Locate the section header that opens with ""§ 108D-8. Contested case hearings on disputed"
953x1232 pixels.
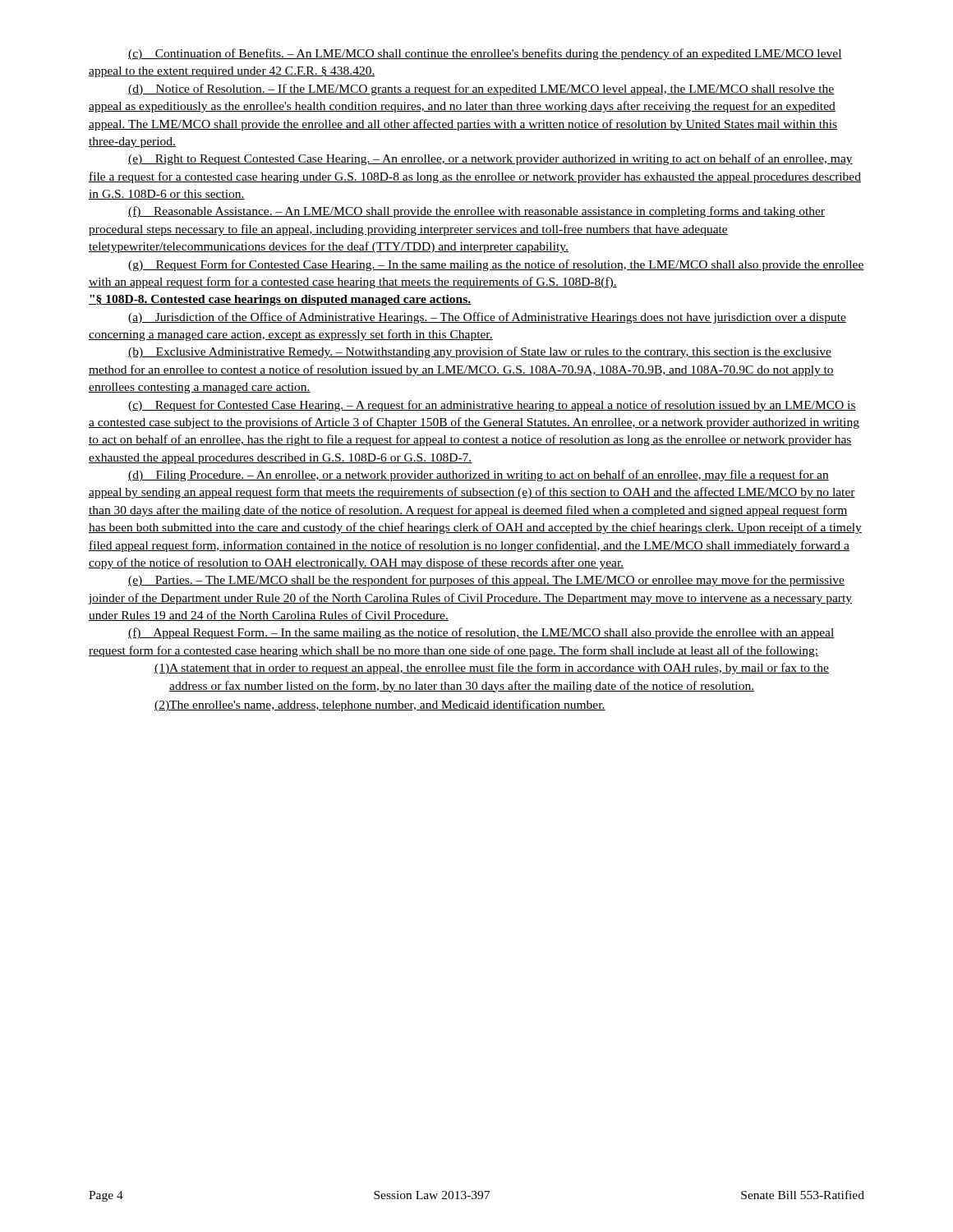point(476,299)
